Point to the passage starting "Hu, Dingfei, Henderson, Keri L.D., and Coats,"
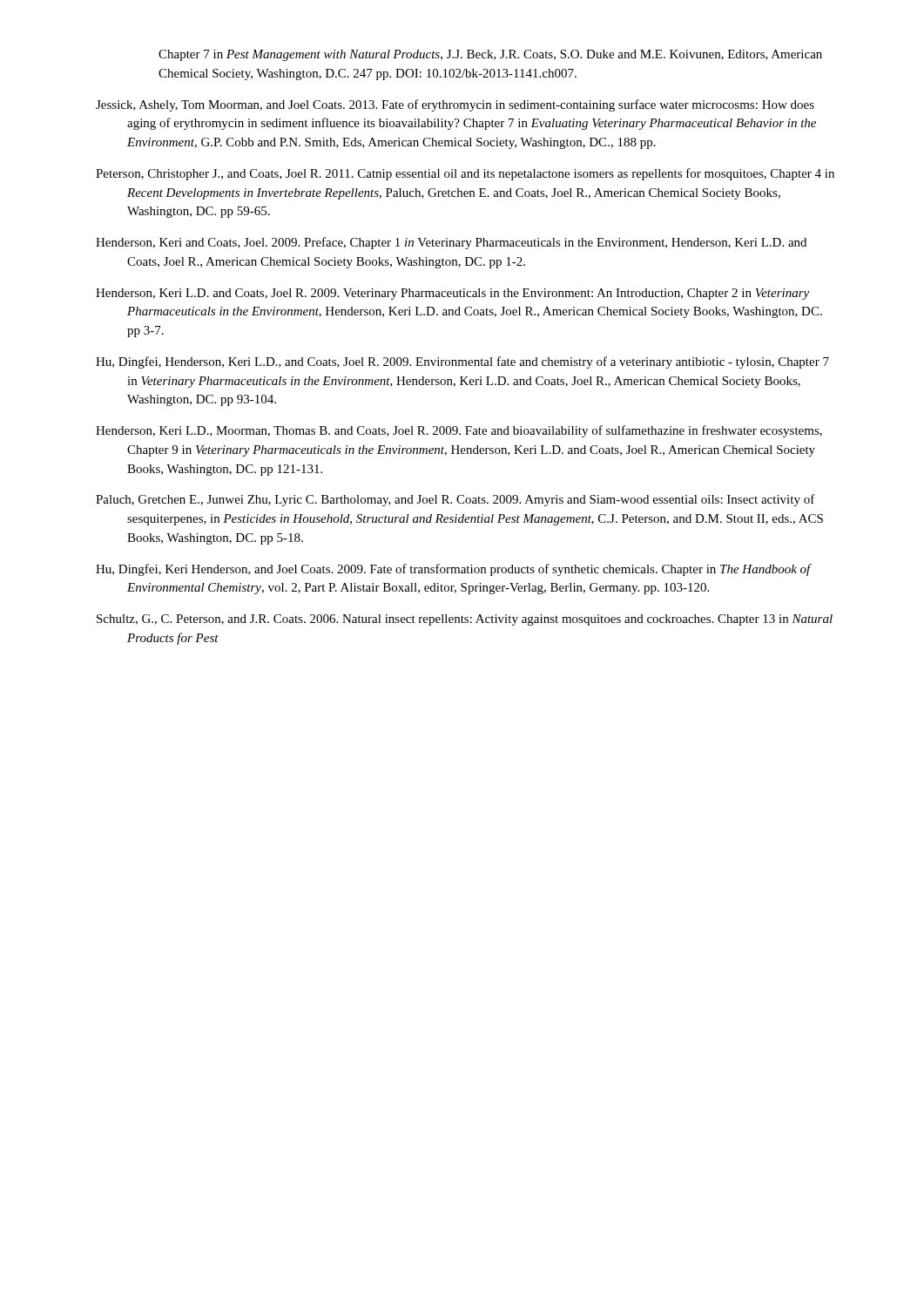The image size is (924, 1307). click(x=462, y=380)
